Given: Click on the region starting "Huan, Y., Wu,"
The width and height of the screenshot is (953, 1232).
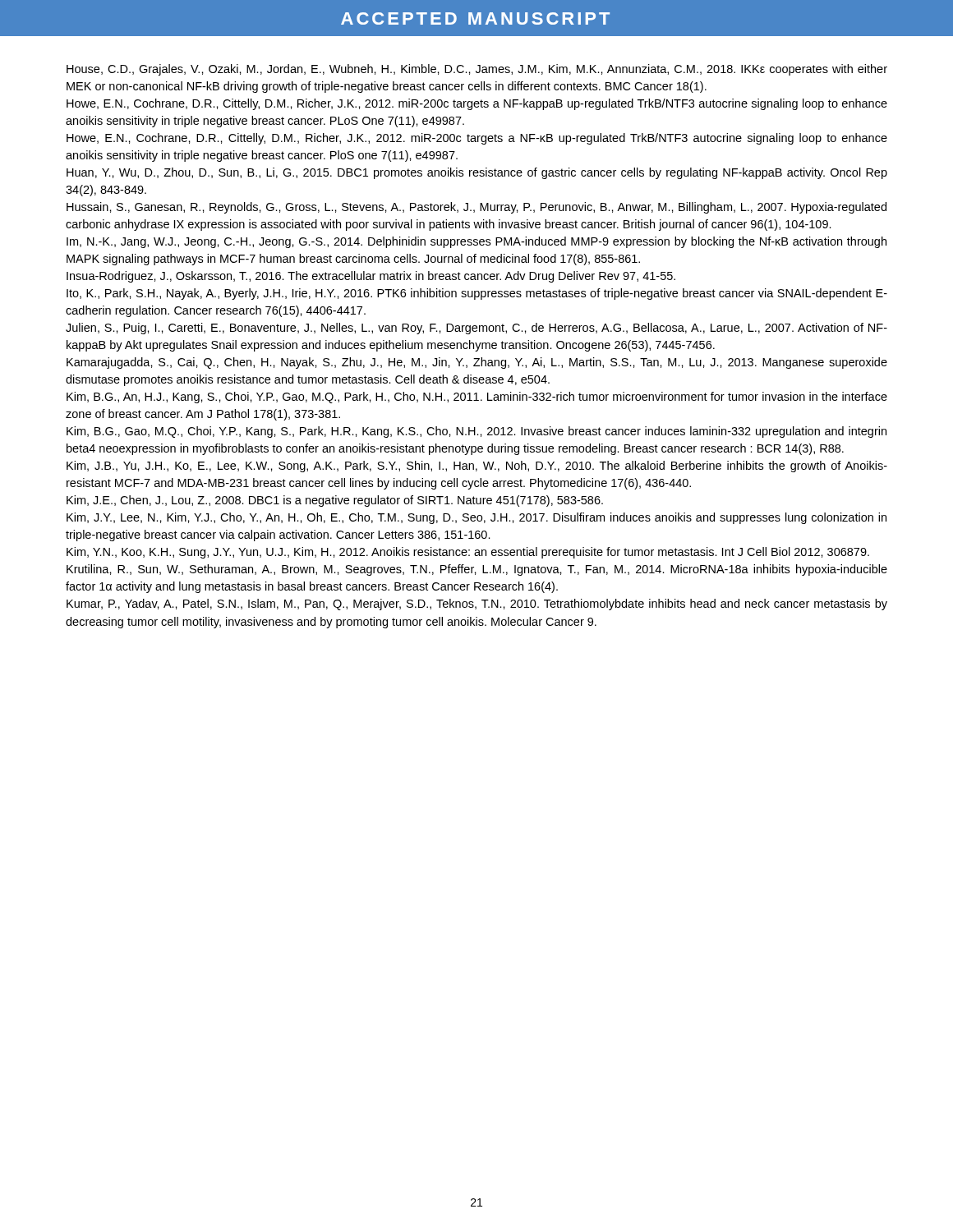Looking at the screenshot, I should tap(476, 181).
